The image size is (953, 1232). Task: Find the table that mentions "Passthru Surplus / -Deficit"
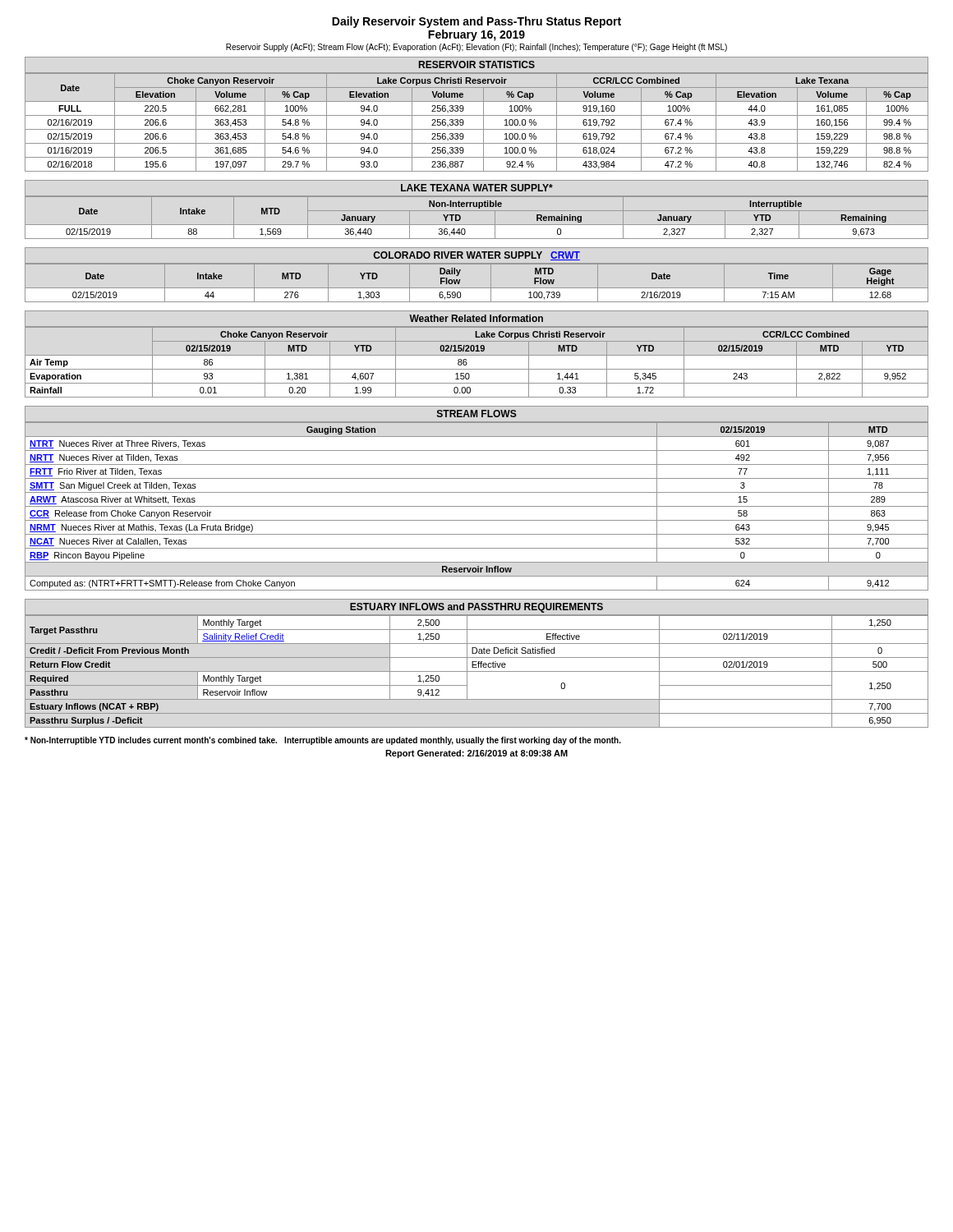476,671
